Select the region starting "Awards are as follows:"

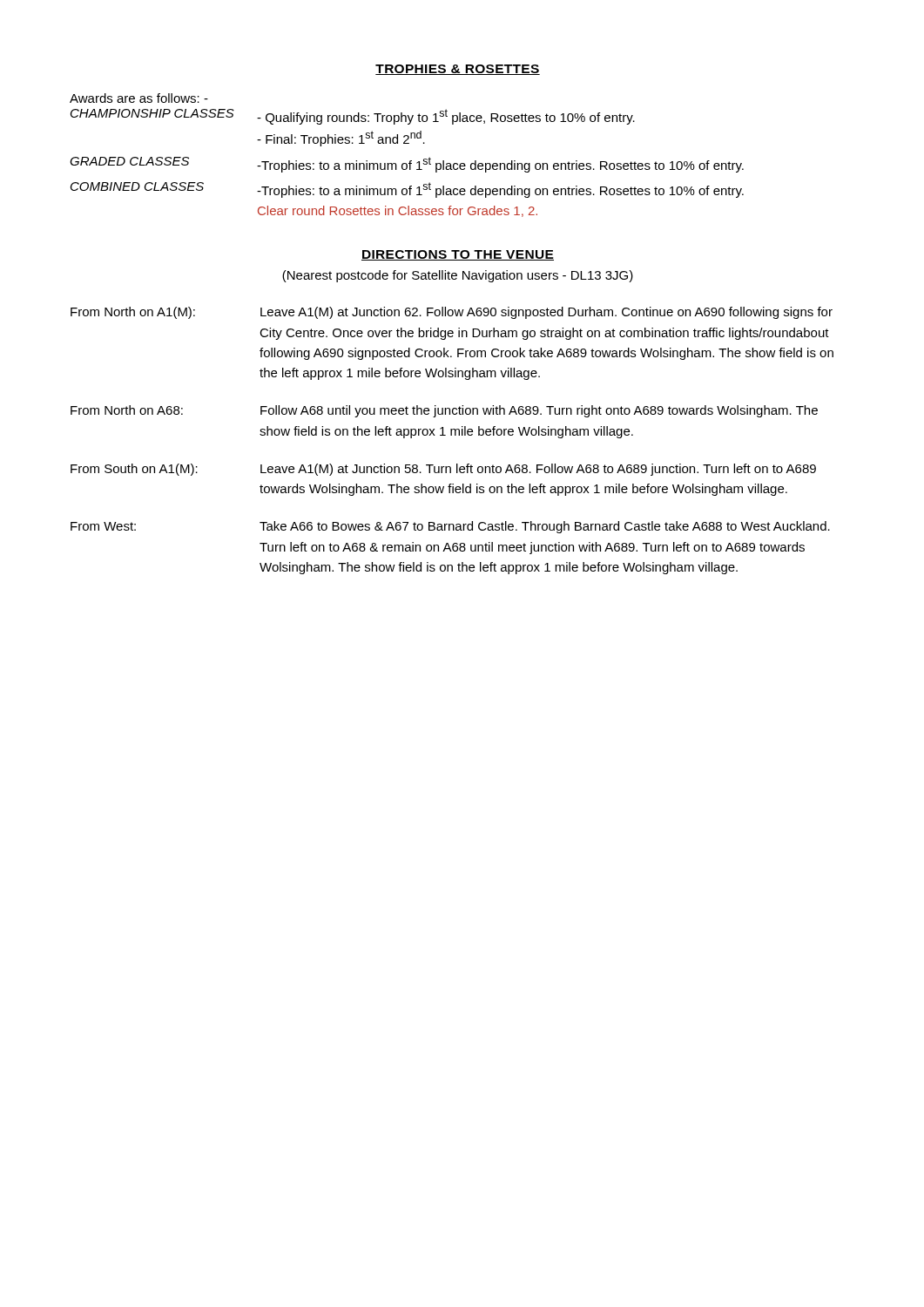point(139,98)
